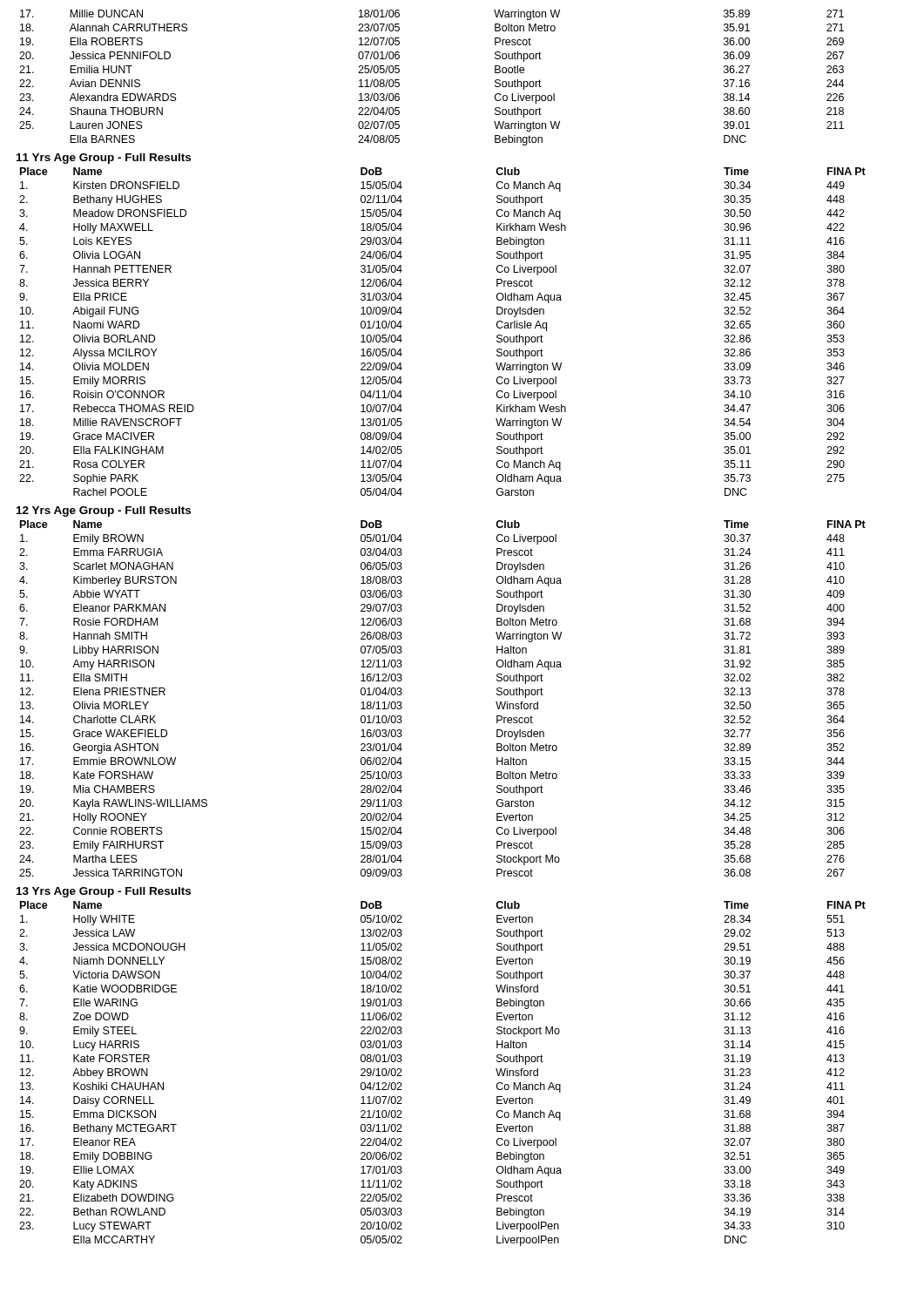Click on the section header containing "13 Yrs Age"
924x1307 pixels.
tap(104, 891)
